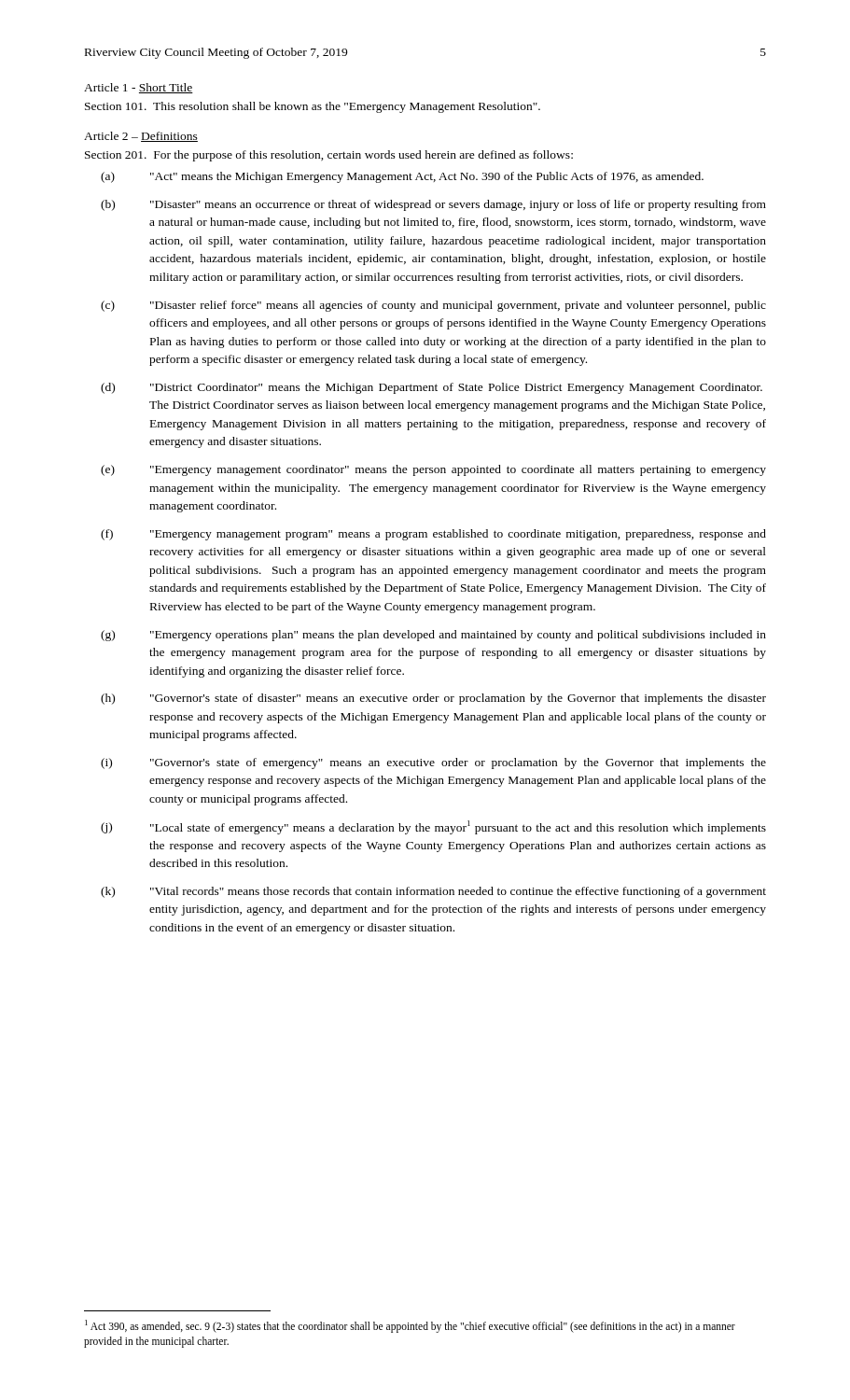Screen dimensions: 1400x850
Task: Select the list item containing "(k) "Vital records" means those records that contain"
Action: pyautogui.click(x=425, y=909)
